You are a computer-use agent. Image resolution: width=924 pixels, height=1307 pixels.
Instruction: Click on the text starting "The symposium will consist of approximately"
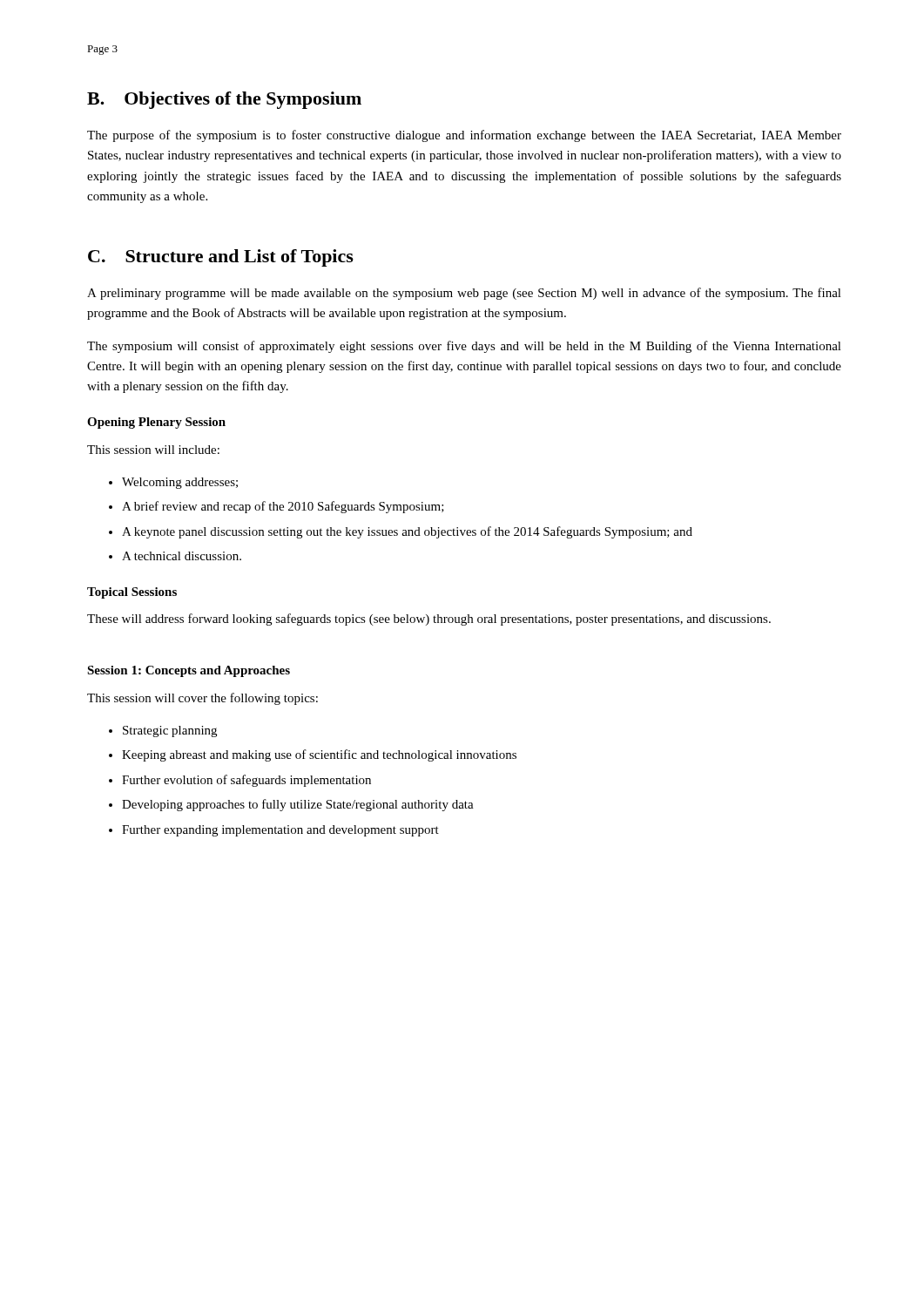[x=464, y=366]
